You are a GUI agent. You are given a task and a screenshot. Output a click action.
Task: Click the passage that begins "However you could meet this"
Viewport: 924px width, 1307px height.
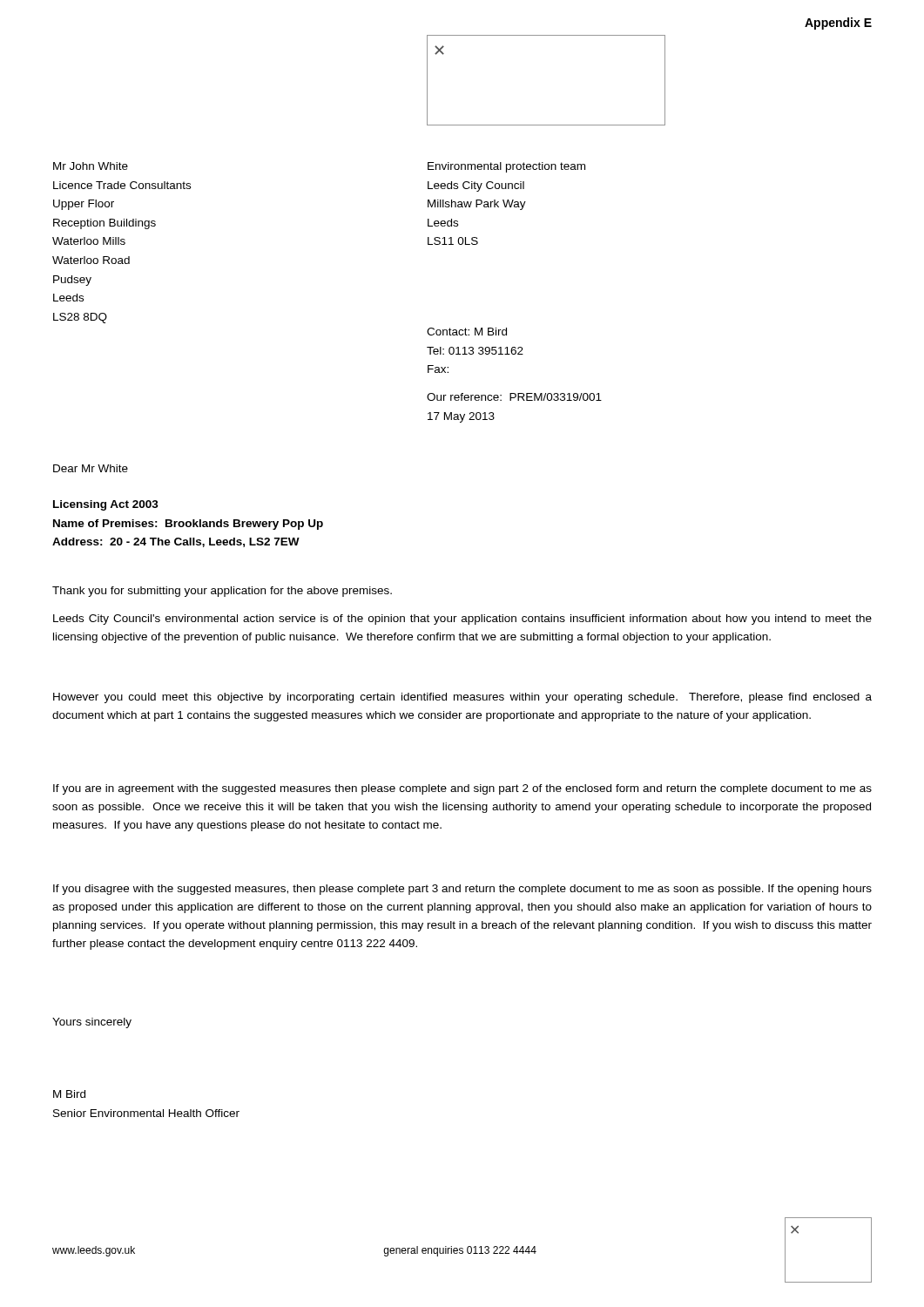point(462,706)
